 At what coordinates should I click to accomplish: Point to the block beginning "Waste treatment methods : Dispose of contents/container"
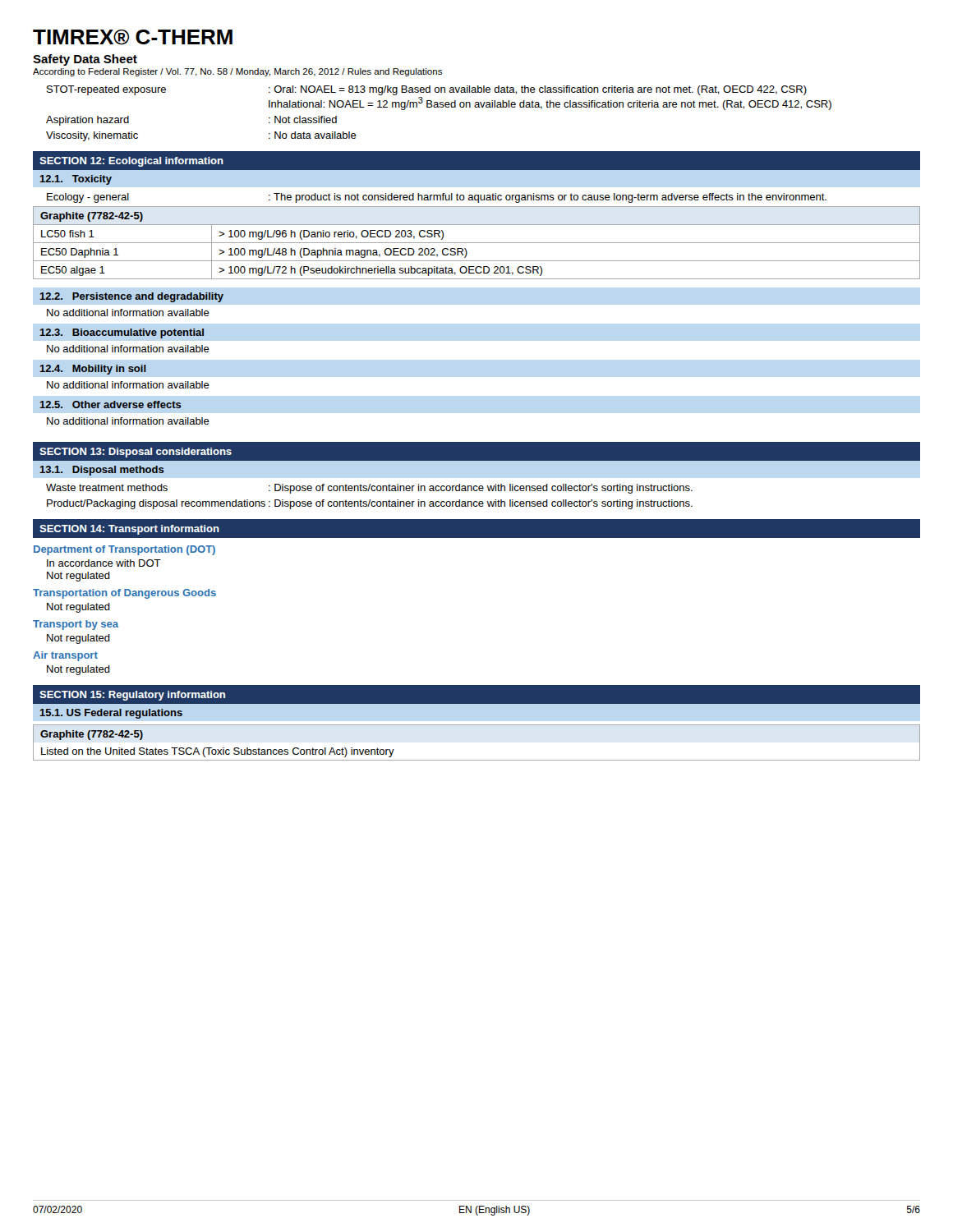(x=476, y=488)
